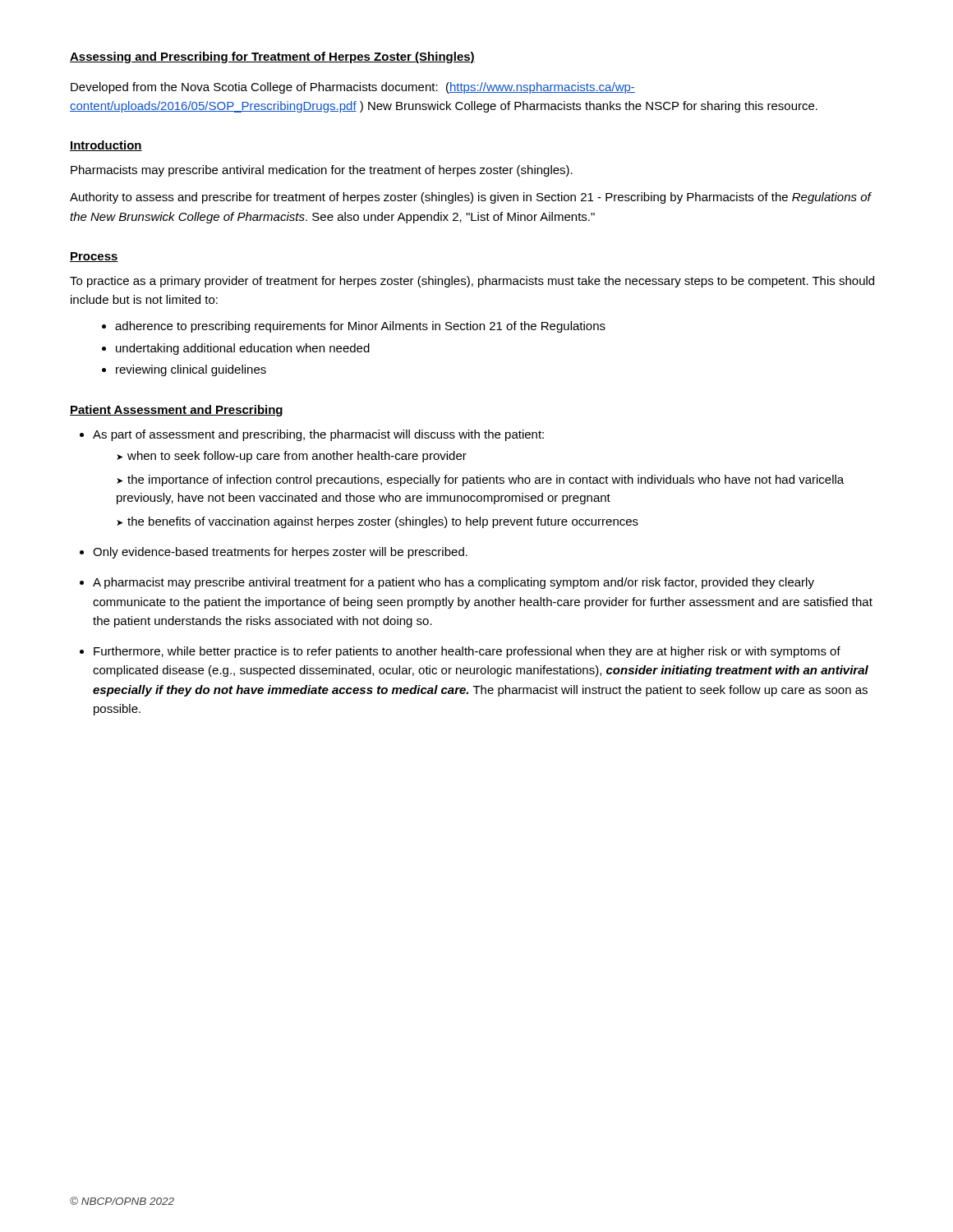The image size is (953, 1232).
Task: Point to the block beginning "Furthermore, while better practice is to refer"
Action: point(481,680)
